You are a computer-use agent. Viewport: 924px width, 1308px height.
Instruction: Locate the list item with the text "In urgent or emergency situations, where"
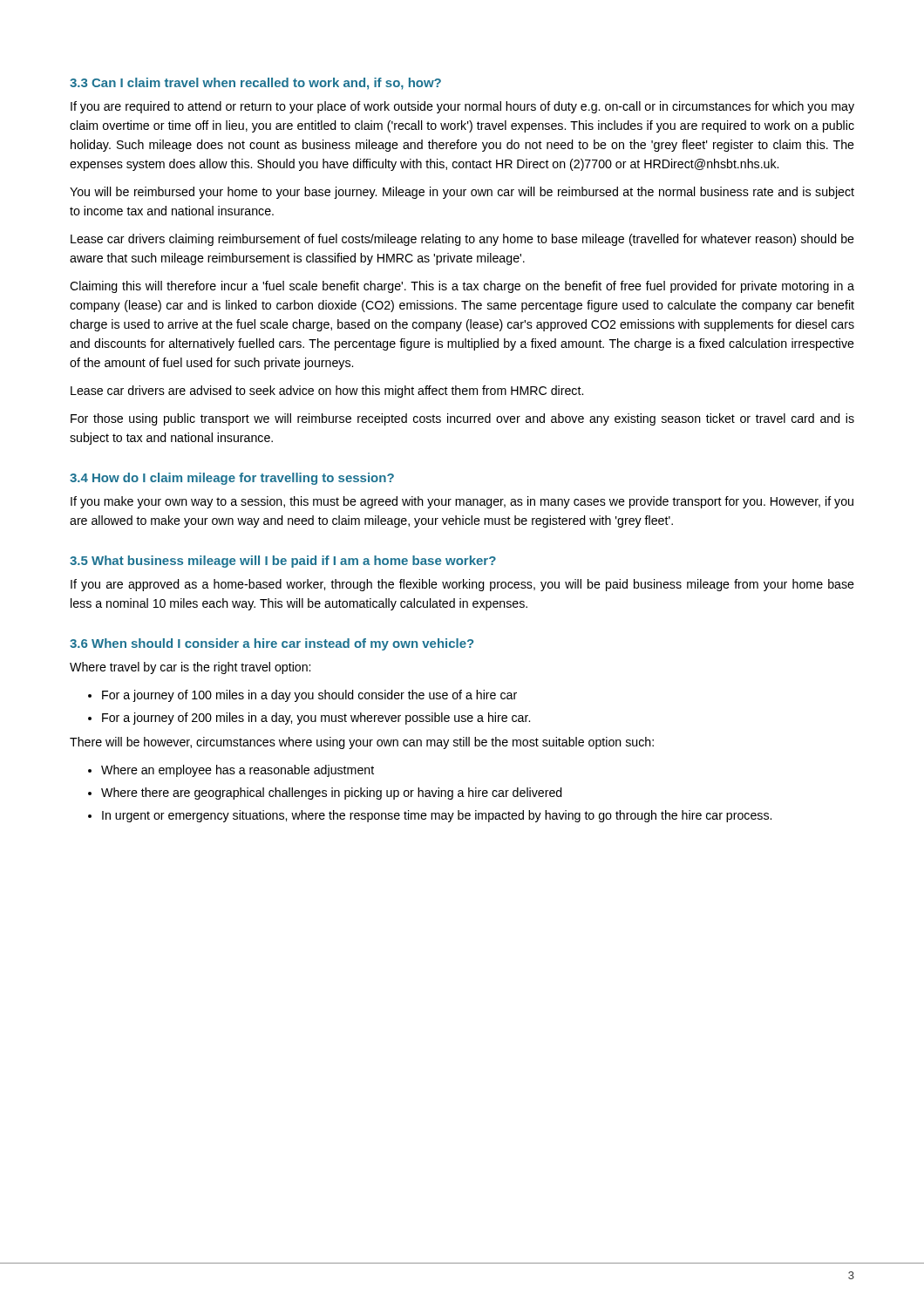click(437, 815)
